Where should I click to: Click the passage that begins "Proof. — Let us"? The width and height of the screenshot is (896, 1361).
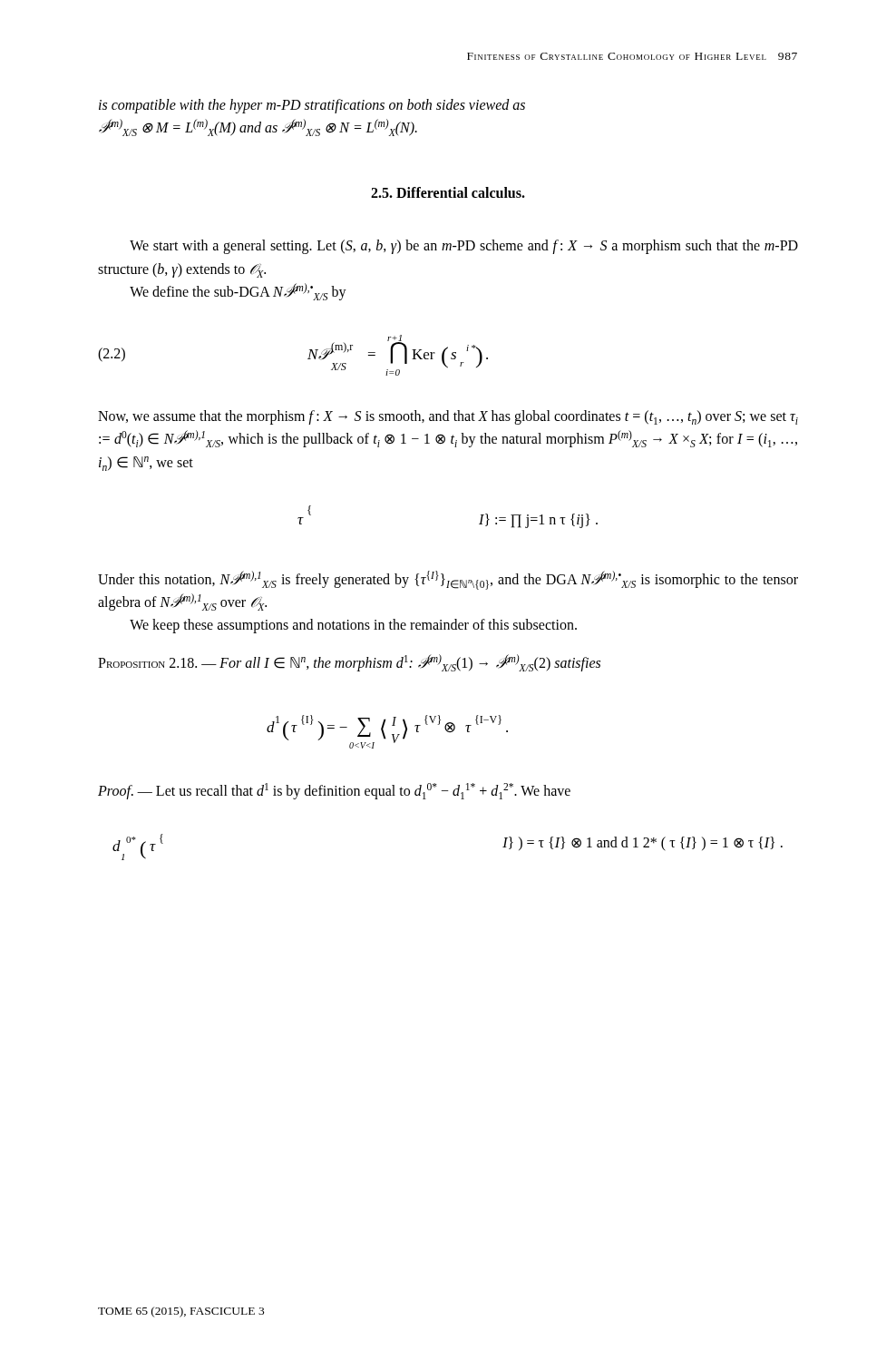[x=448, y=791]
